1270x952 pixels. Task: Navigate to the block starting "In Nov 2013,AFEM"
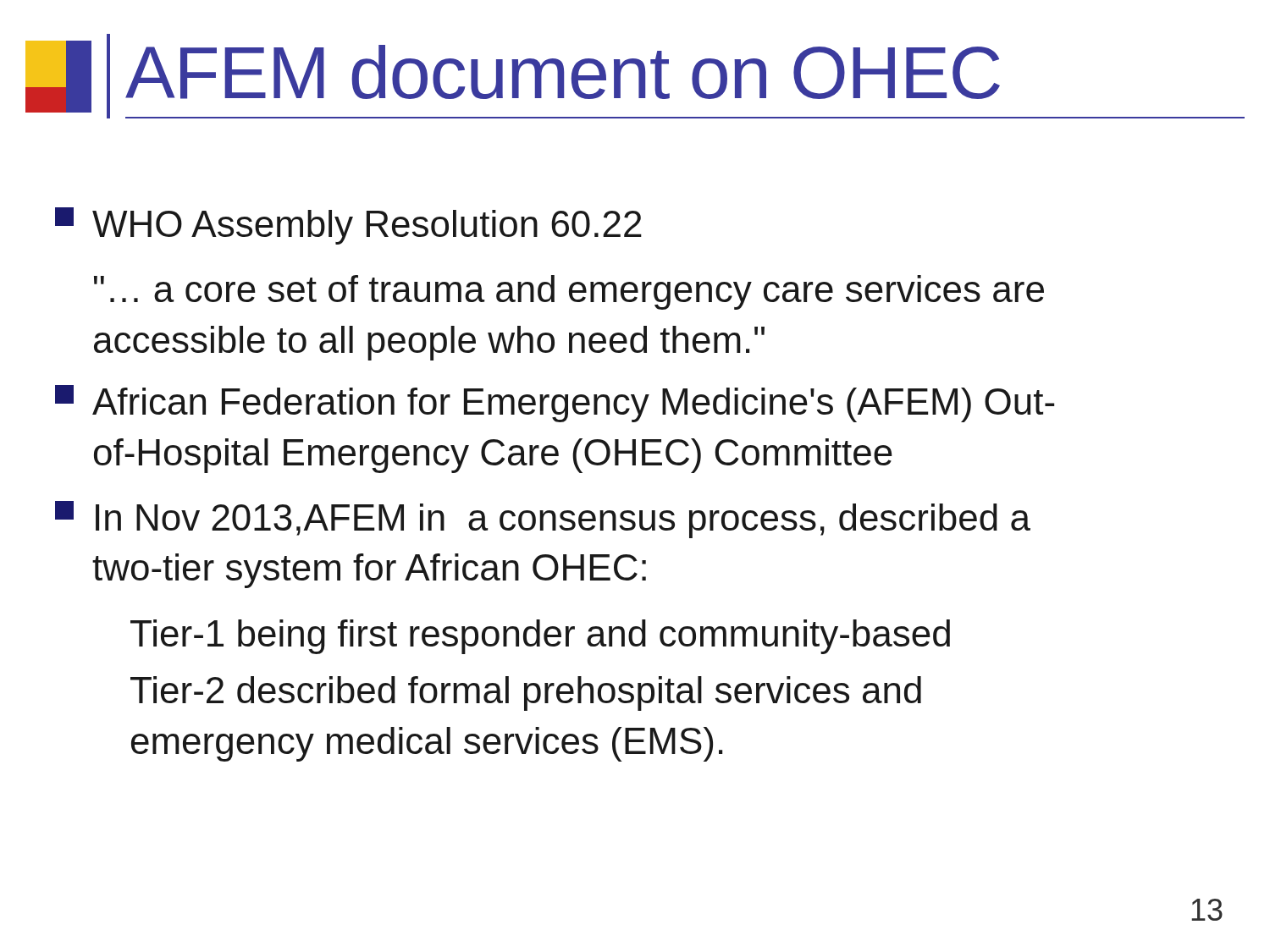coord(543,543)
